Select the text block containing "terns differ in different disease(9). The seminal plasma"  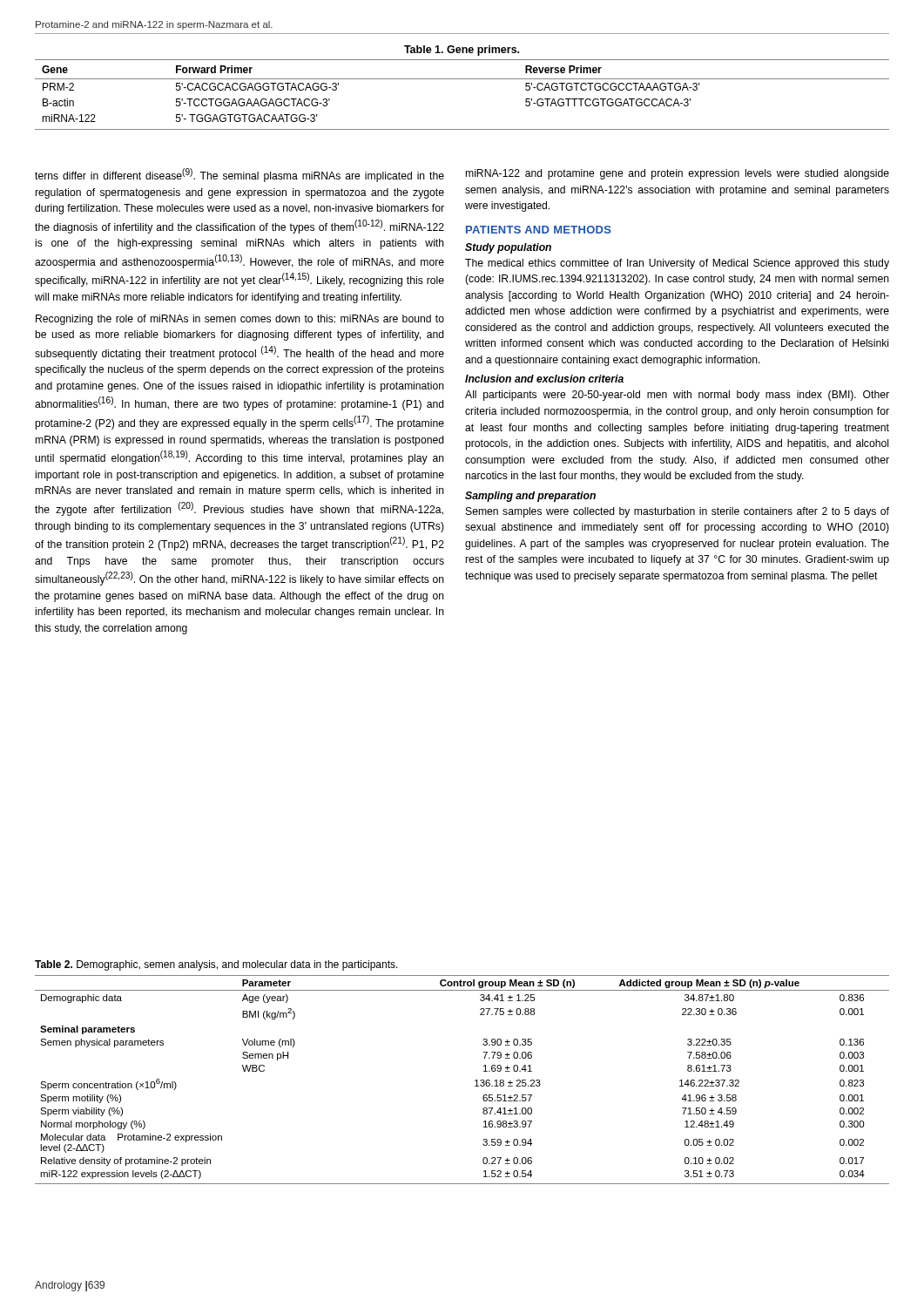[x=240, y=235]
